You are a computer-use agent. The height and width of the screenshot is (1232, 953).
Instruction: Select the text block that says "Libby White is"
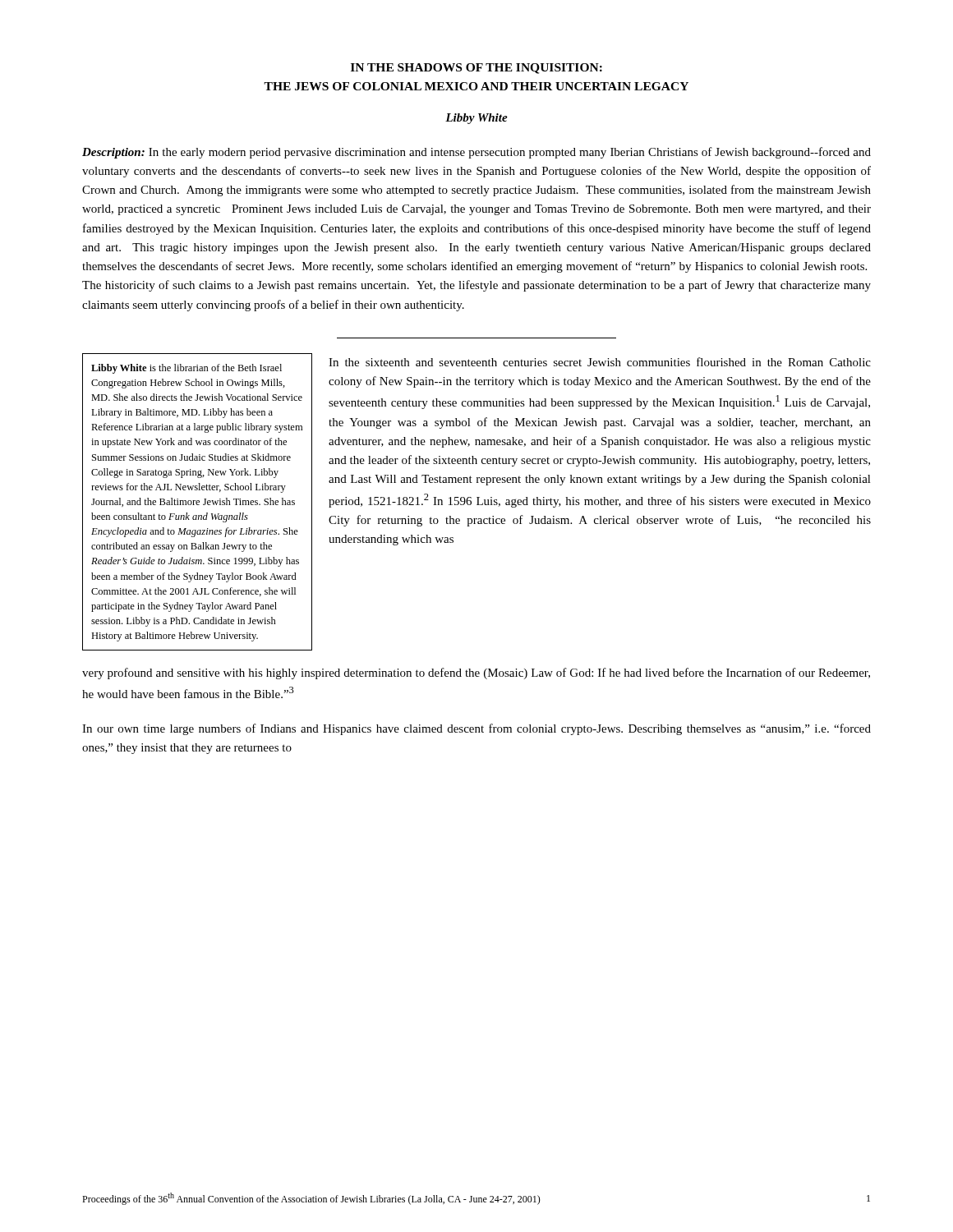point(197,502)
